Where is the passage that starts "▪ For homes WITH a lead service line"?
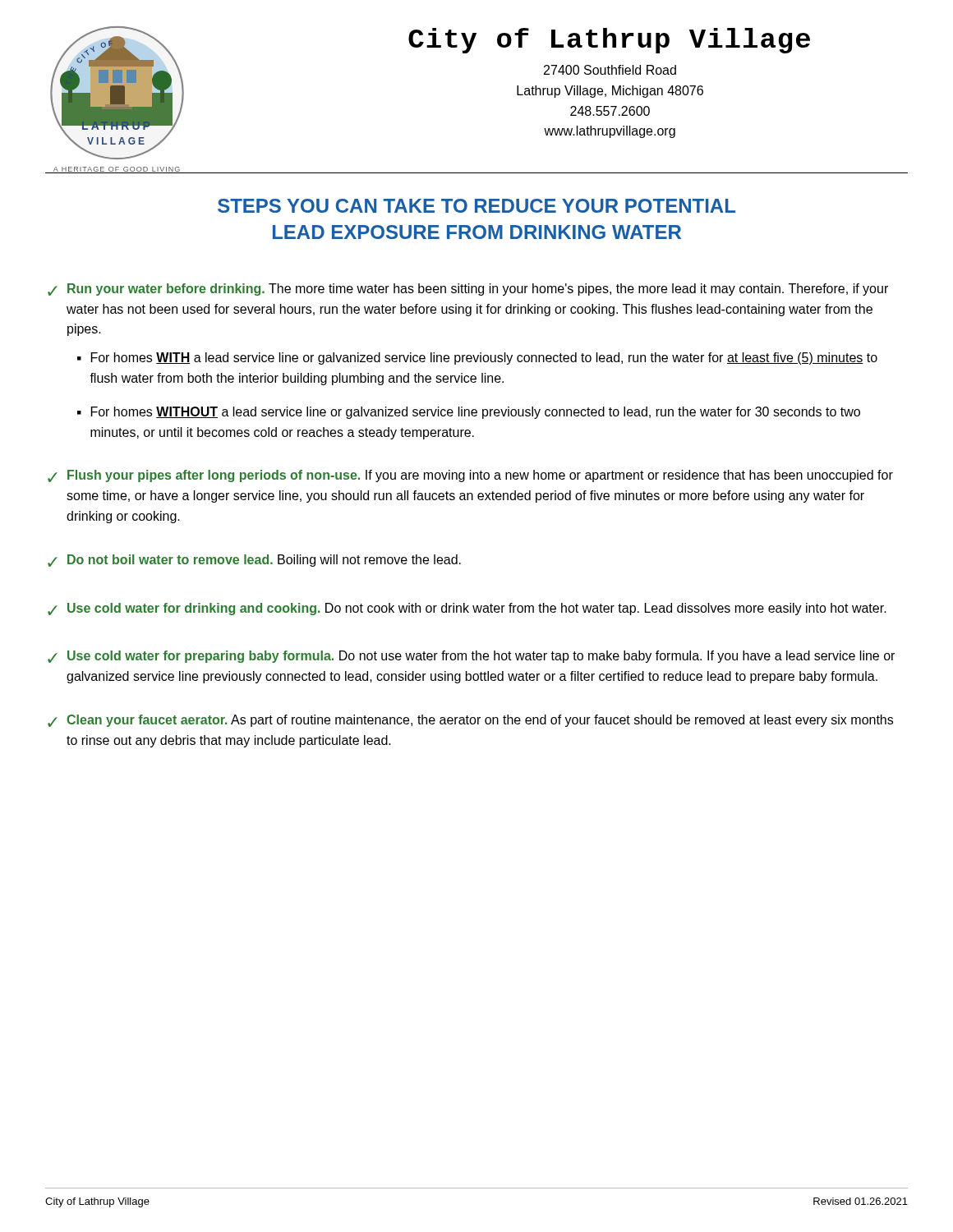Screen dimensions: 1232x953 coord(492,369)
